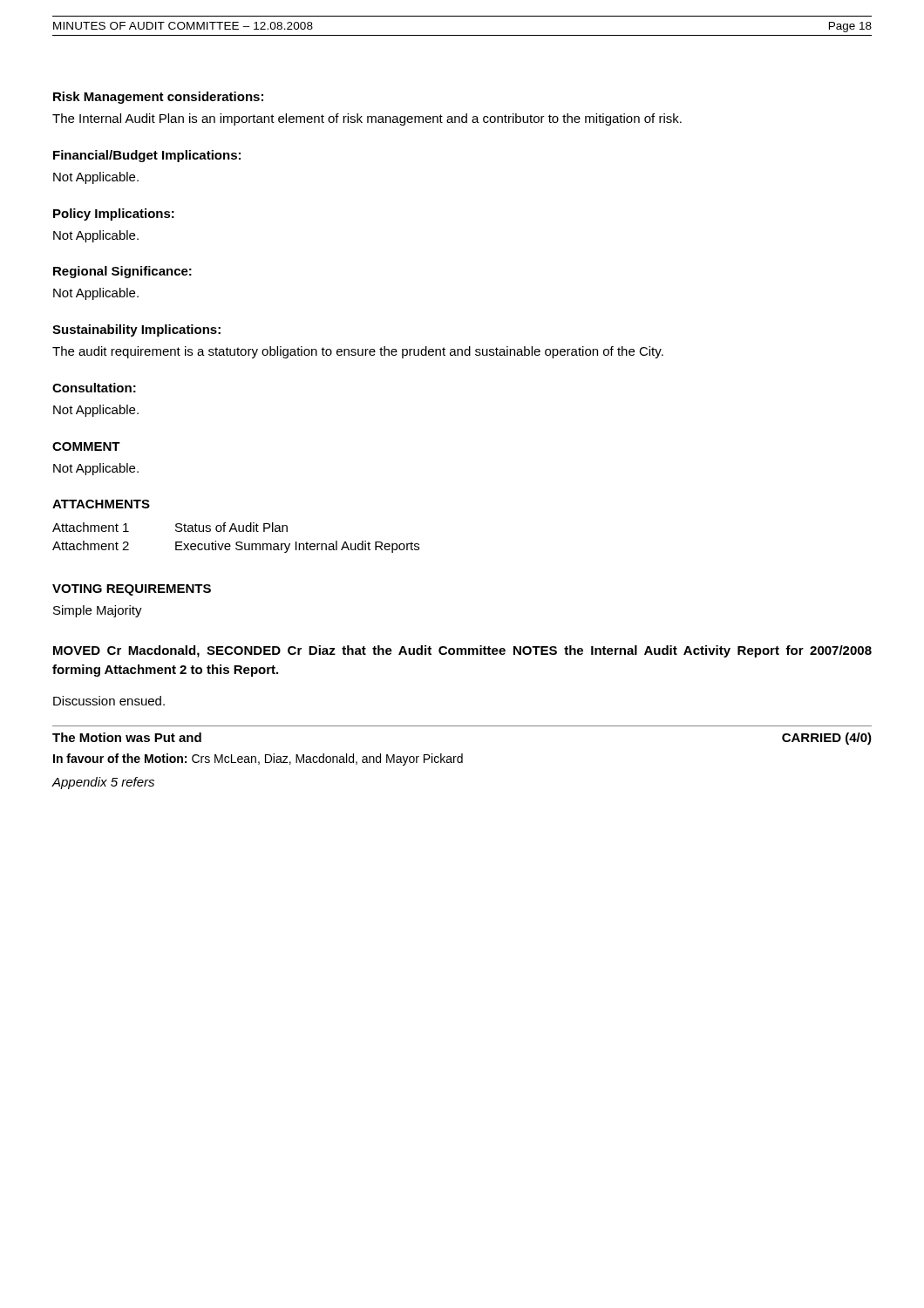The height and width of the screenshot is (1308, 924).
Task: Navigate to the block starting "The Motion was Put and CARRIED (4/0)"
Action: click(x=134, y=738)
